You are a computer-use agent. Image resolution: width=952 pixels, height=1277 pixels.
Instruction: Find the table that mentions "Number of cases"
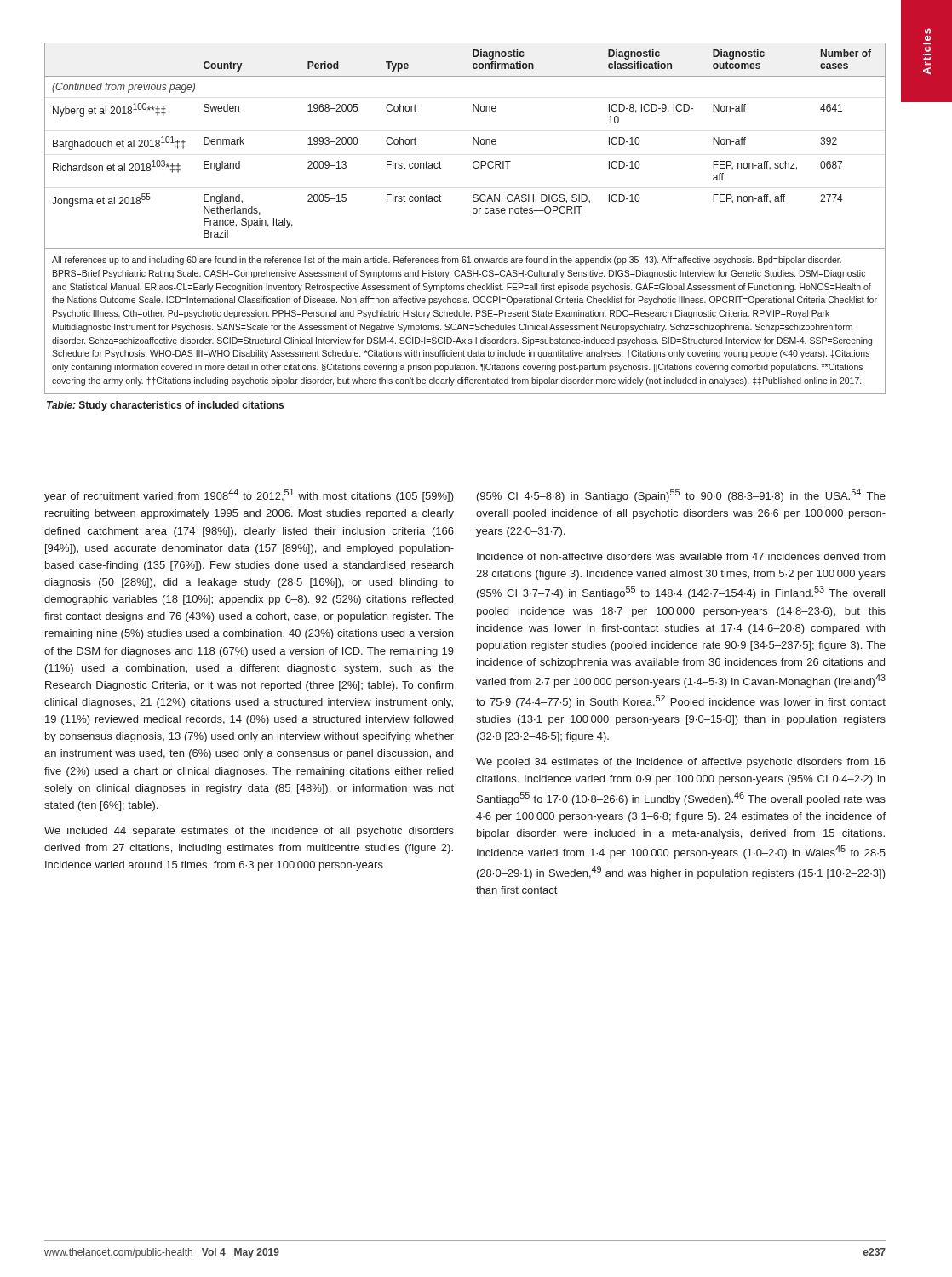[465, 228]
